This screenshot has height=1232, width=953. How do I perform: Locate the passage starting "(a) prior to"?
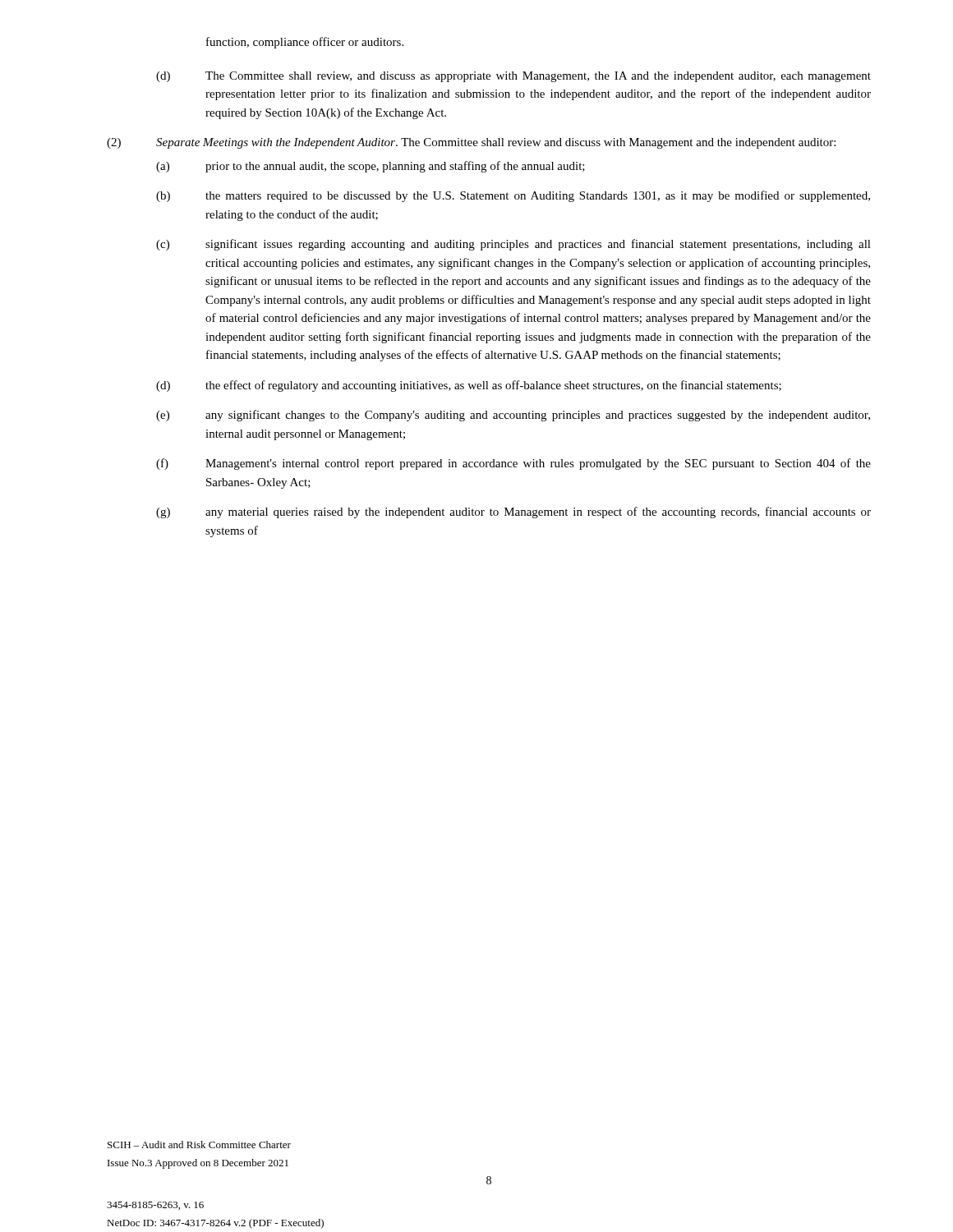(x=513, y=166)
